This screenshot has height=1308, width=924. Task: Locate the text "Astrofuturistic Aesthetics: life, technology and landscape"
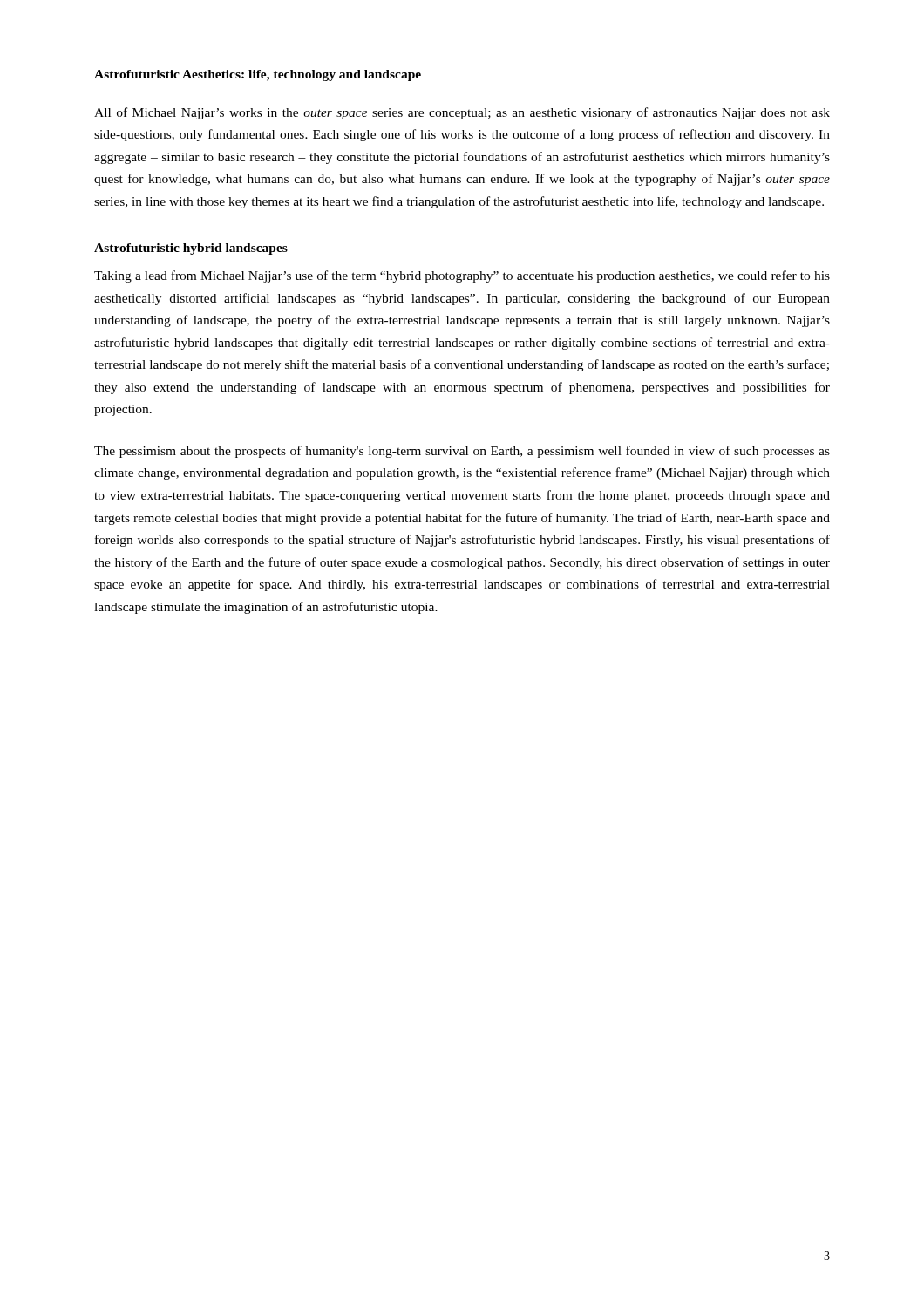pos(258,75)
